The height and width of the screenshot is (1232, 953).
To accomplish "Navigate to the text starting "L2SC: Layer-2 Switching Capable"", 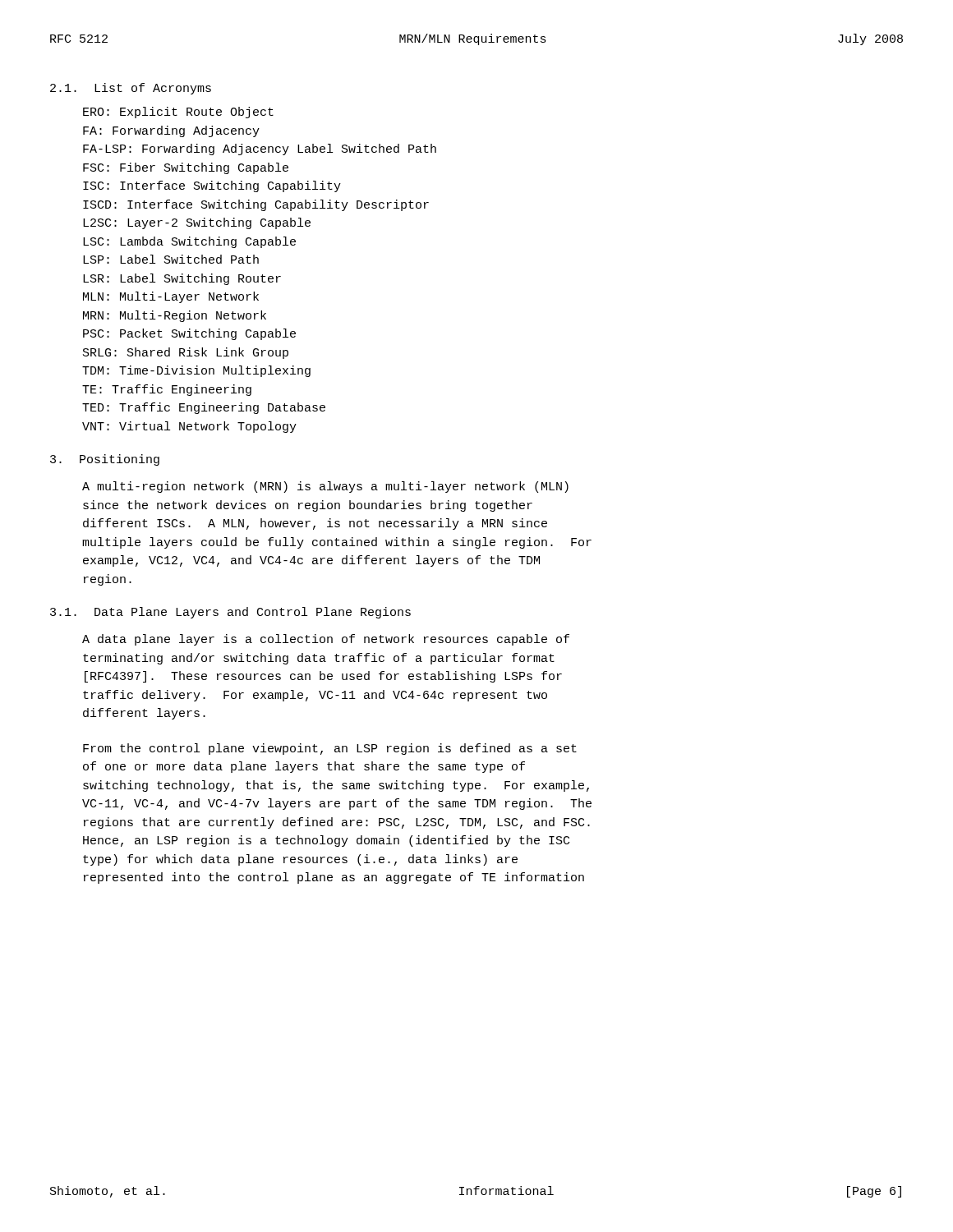I will coord(197,224).
